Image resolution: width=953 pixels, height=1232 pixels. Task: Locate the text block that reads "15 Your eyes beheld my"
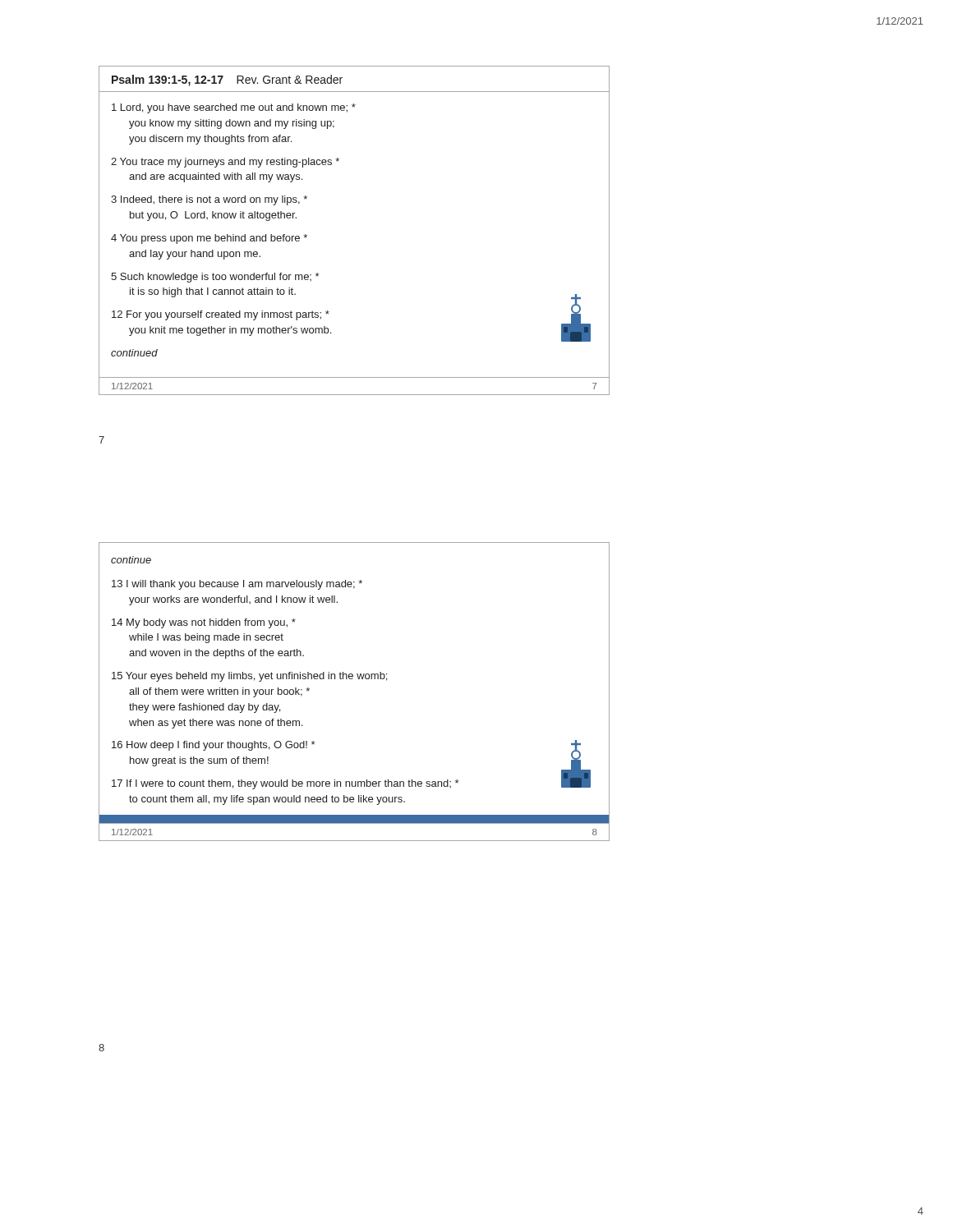pyautogui.click(x=249, y=677)
